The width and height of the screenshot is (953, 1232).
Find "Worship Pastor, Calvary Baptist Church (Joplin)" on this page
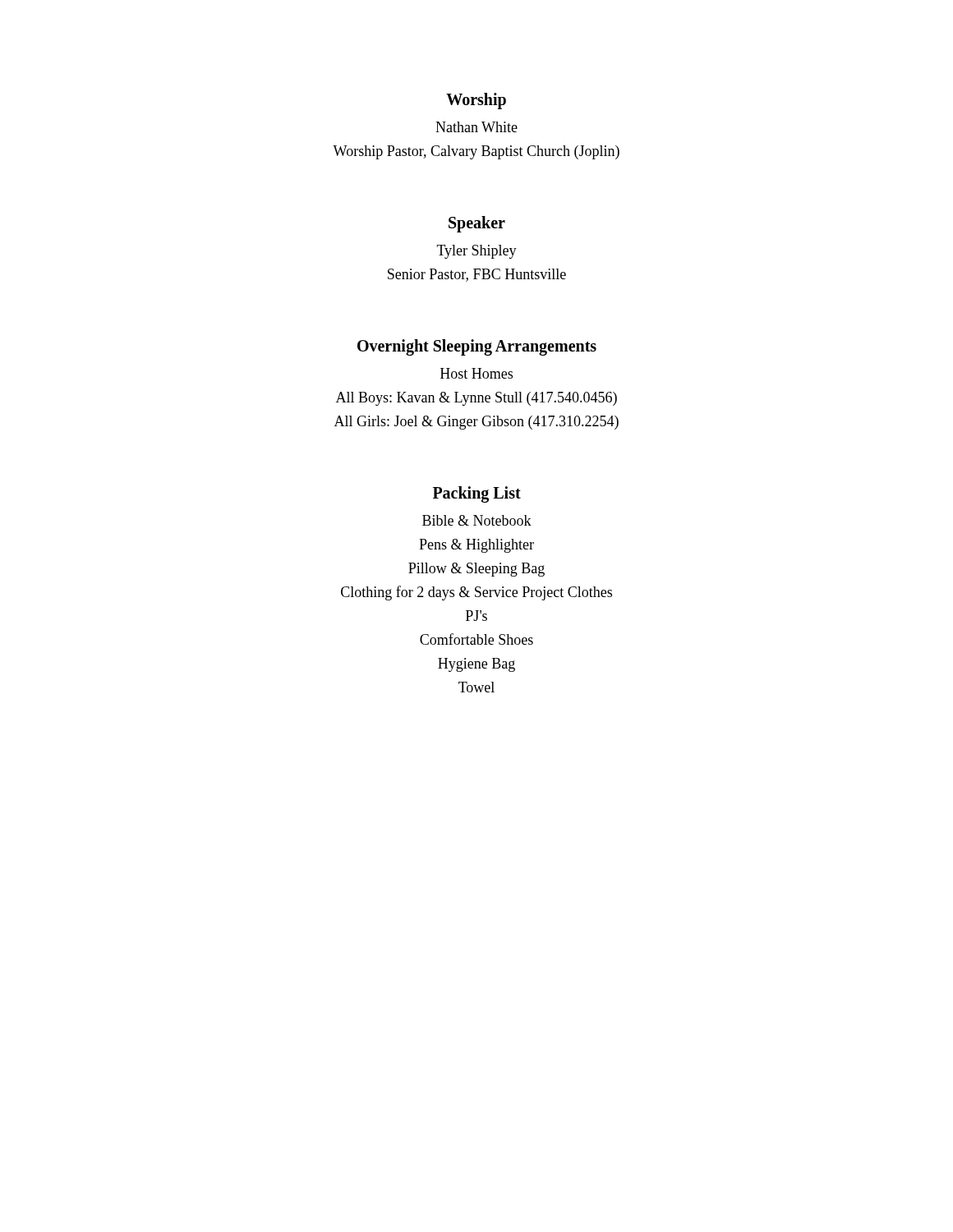(x=476, y=151)
